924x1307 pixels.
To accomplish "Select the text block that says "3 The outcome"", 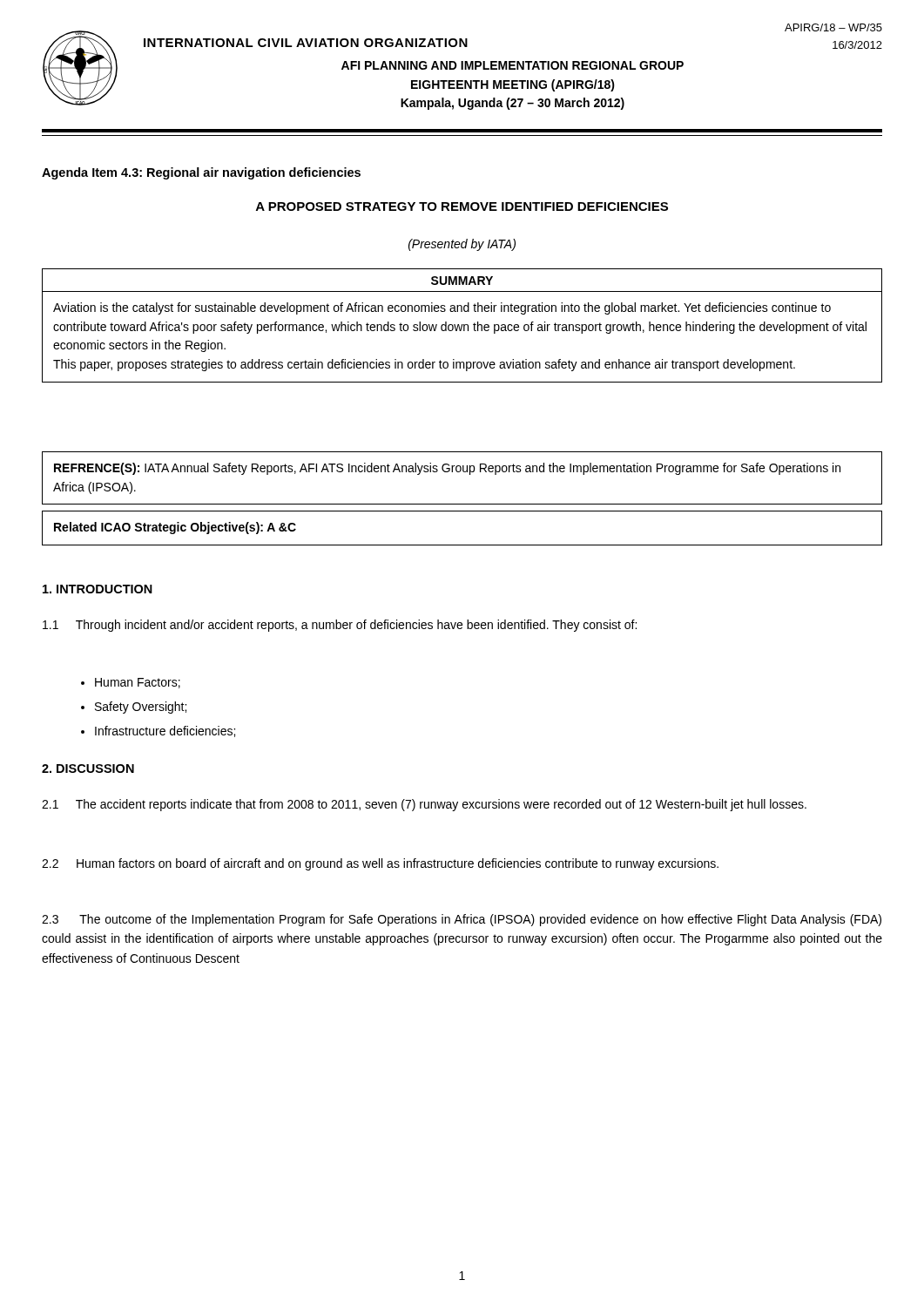I will [462, 939].
